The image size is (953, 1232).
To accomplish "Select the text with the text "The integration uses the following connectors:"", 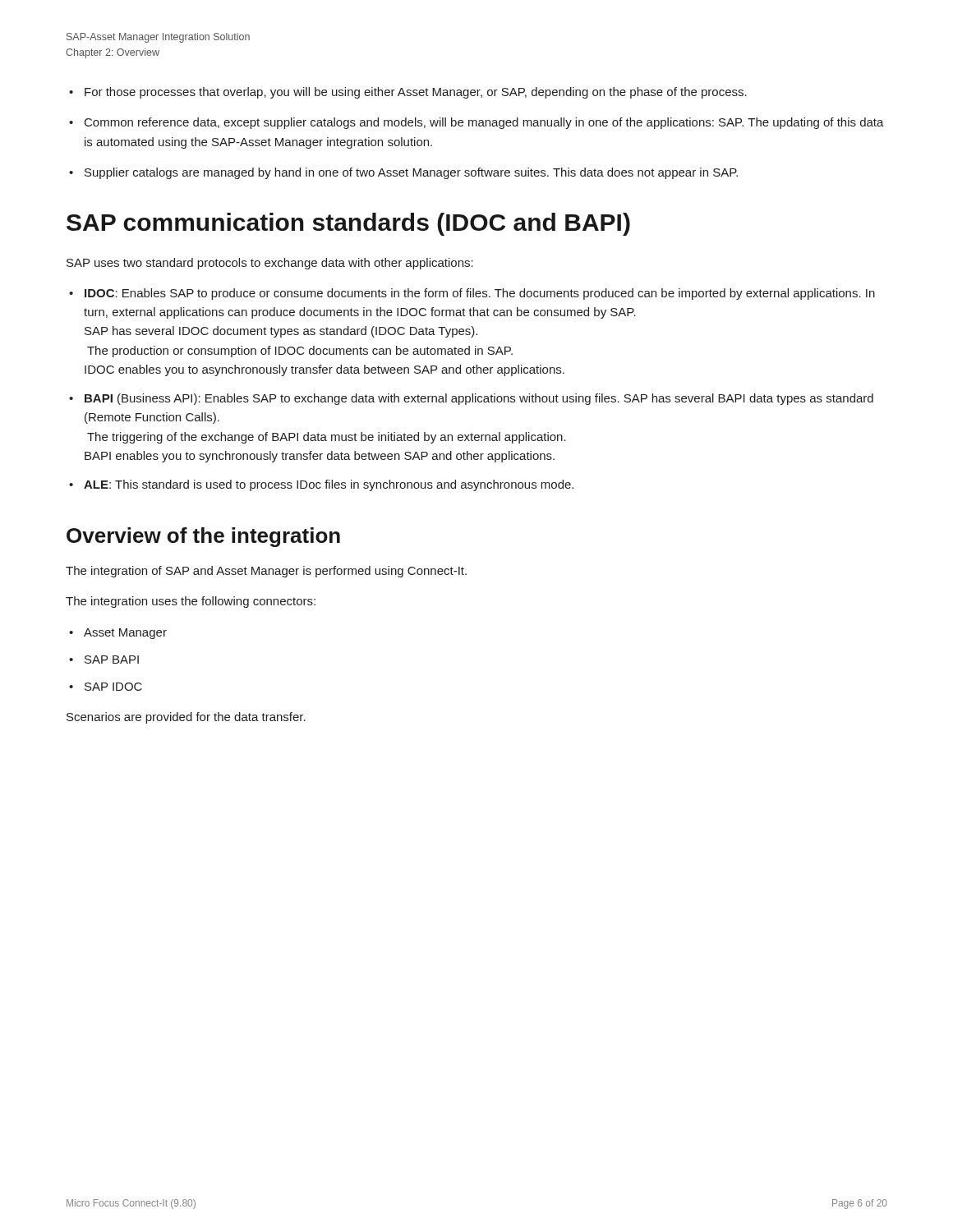I will tap(191, 601).
